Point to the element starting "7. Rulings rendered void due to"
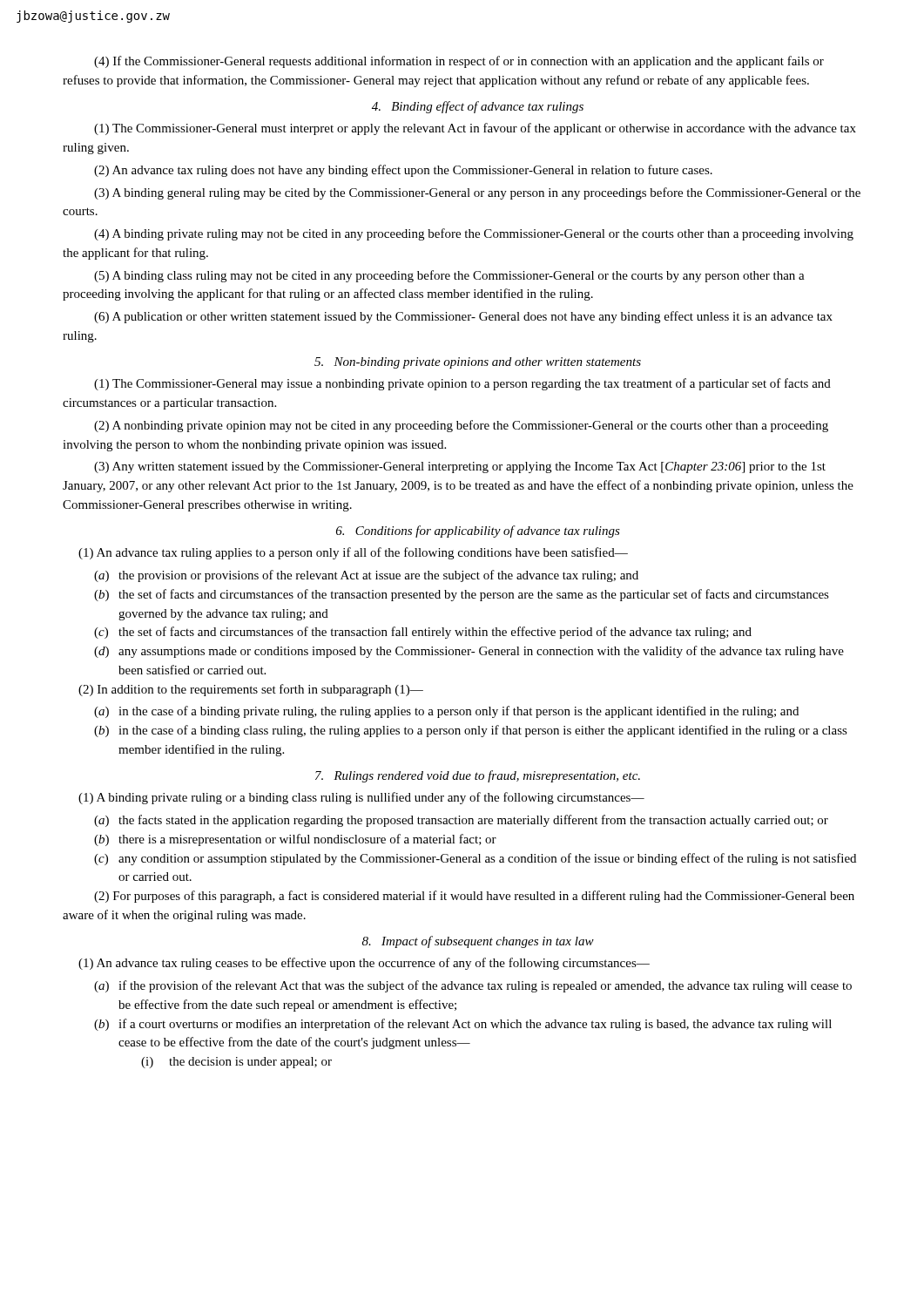The height and width of the screenshot is (1307, 924). click(462, 776)
